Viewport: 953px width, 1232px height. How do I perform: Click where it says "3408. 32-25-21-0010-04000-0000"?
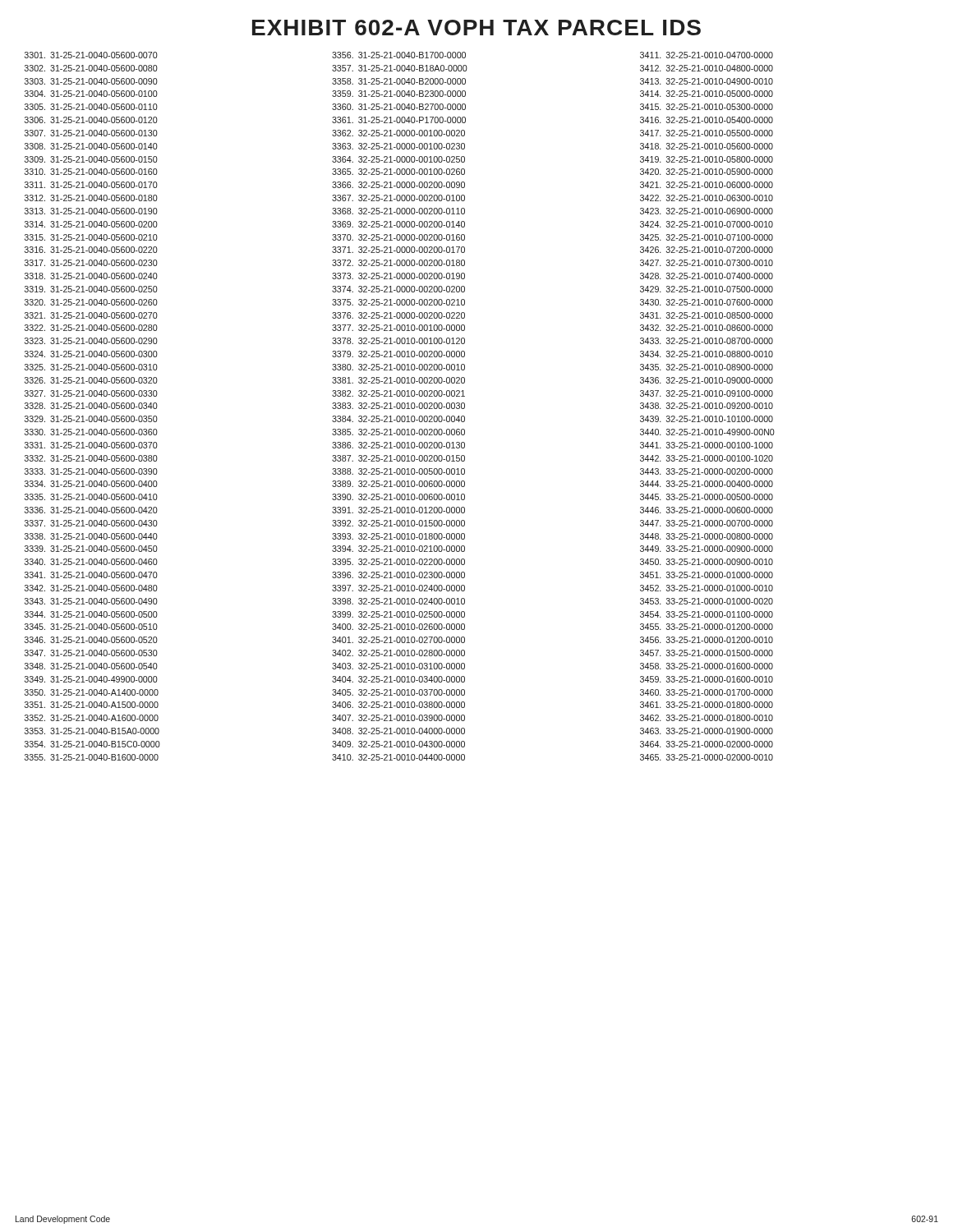(x=396, y=732)
